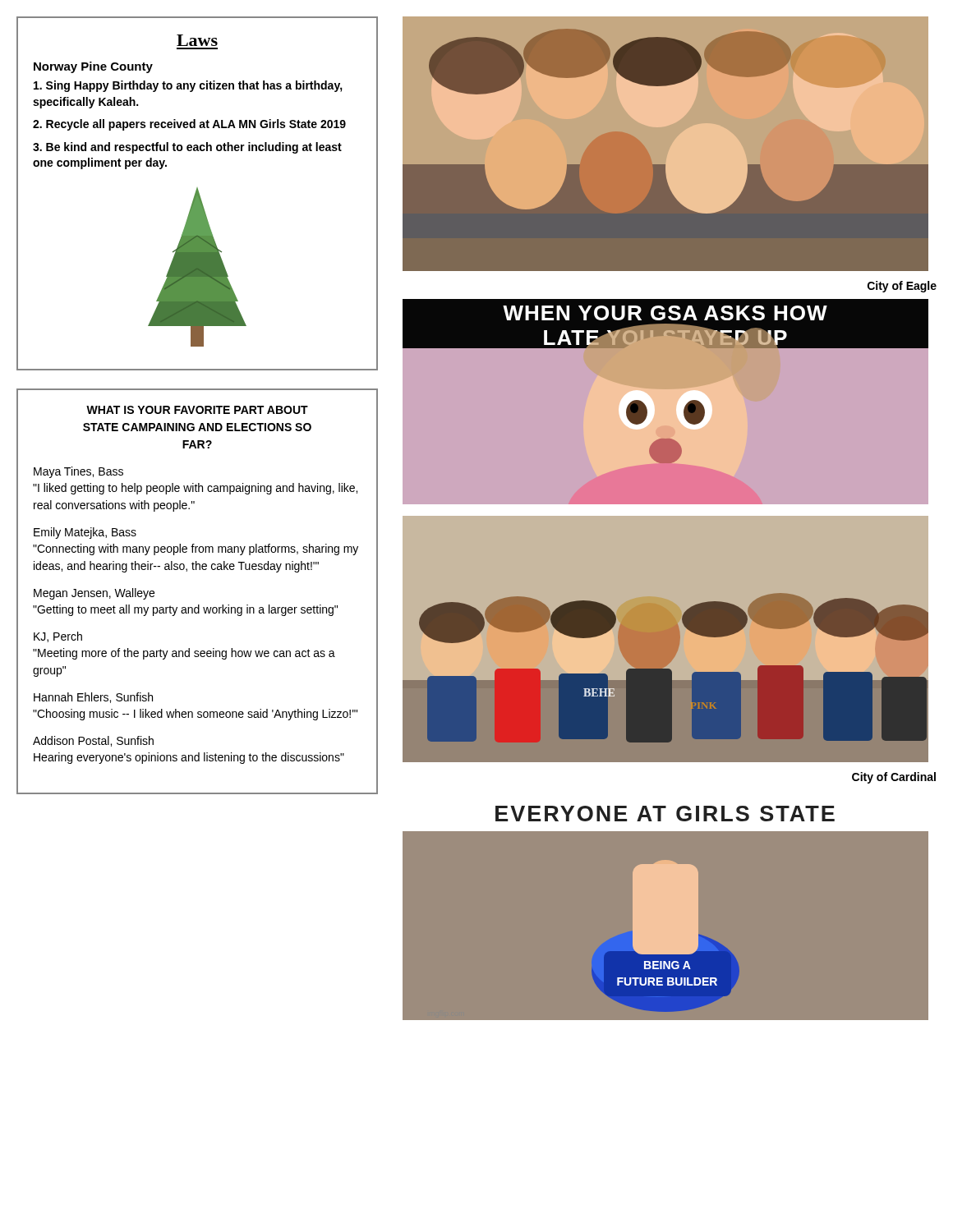Navigate to the element starting "City of Cardinal"
Viewport: 953px width, 1232px height.
[x=894, y=777]
